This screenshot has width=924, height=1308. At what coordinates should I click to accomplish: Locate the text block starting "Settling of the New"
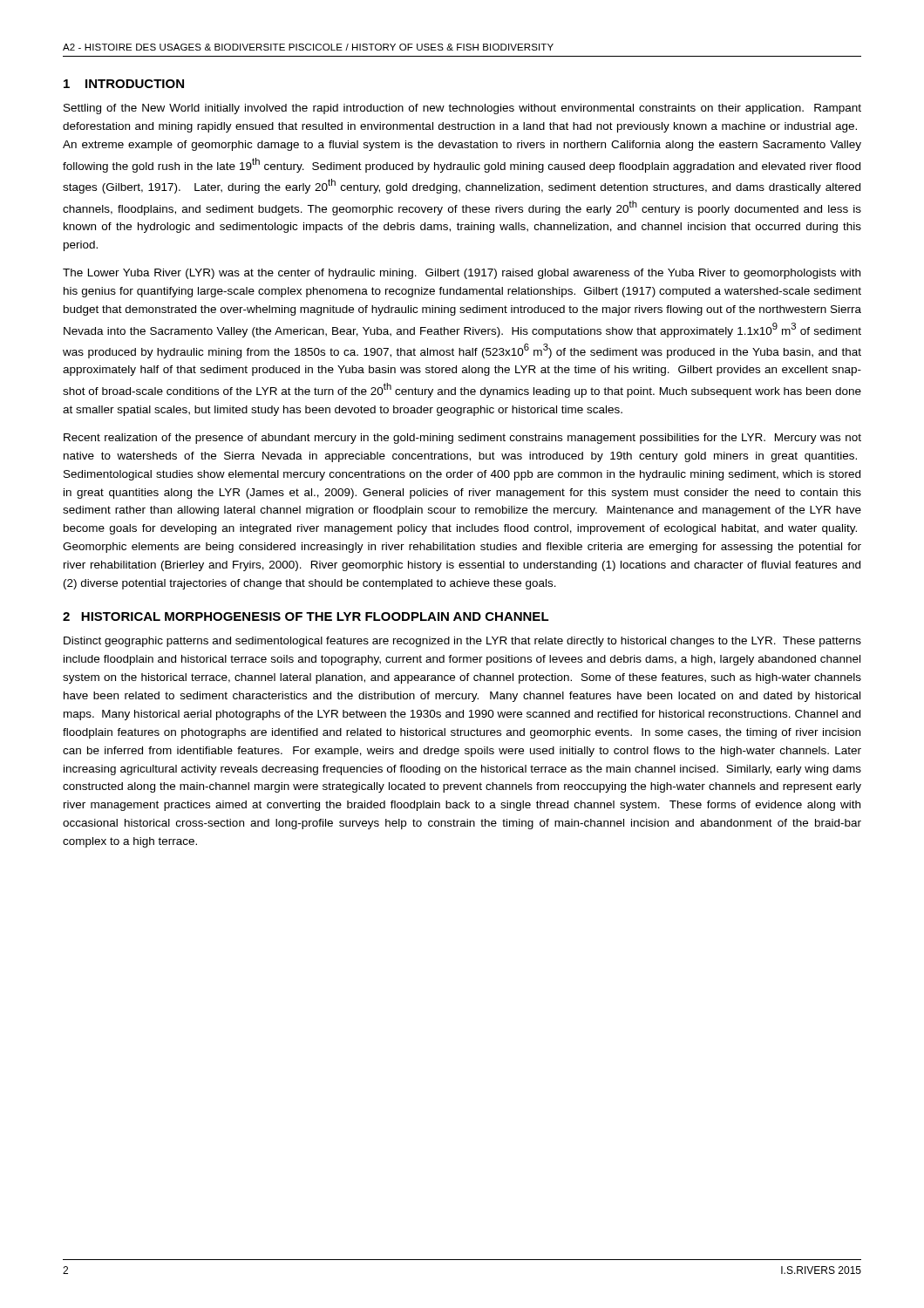coord(462,176)
